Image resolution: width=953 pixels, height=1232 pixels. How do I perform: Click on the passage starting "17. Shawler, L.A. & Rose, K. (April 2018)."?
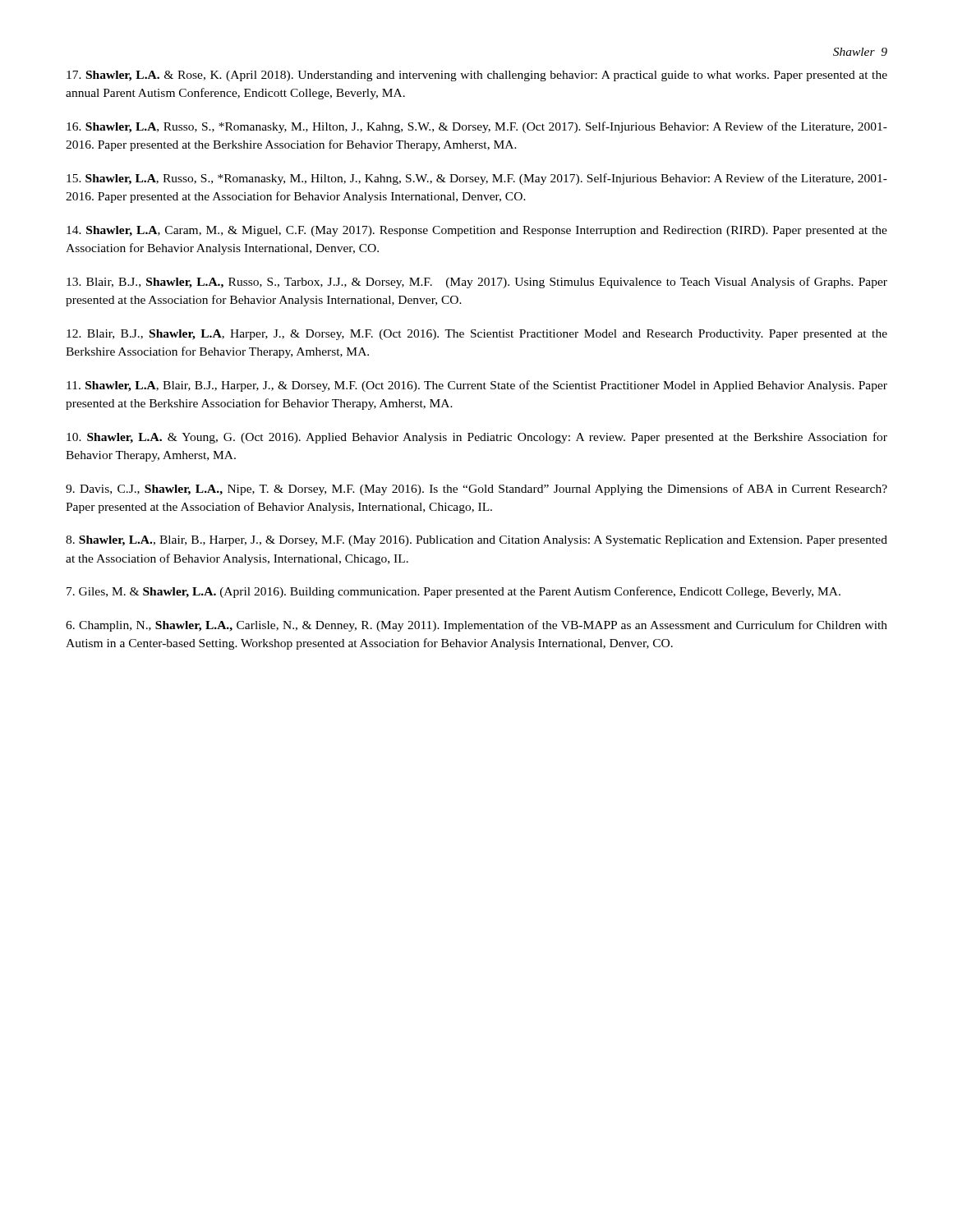(x=476, y=84)
